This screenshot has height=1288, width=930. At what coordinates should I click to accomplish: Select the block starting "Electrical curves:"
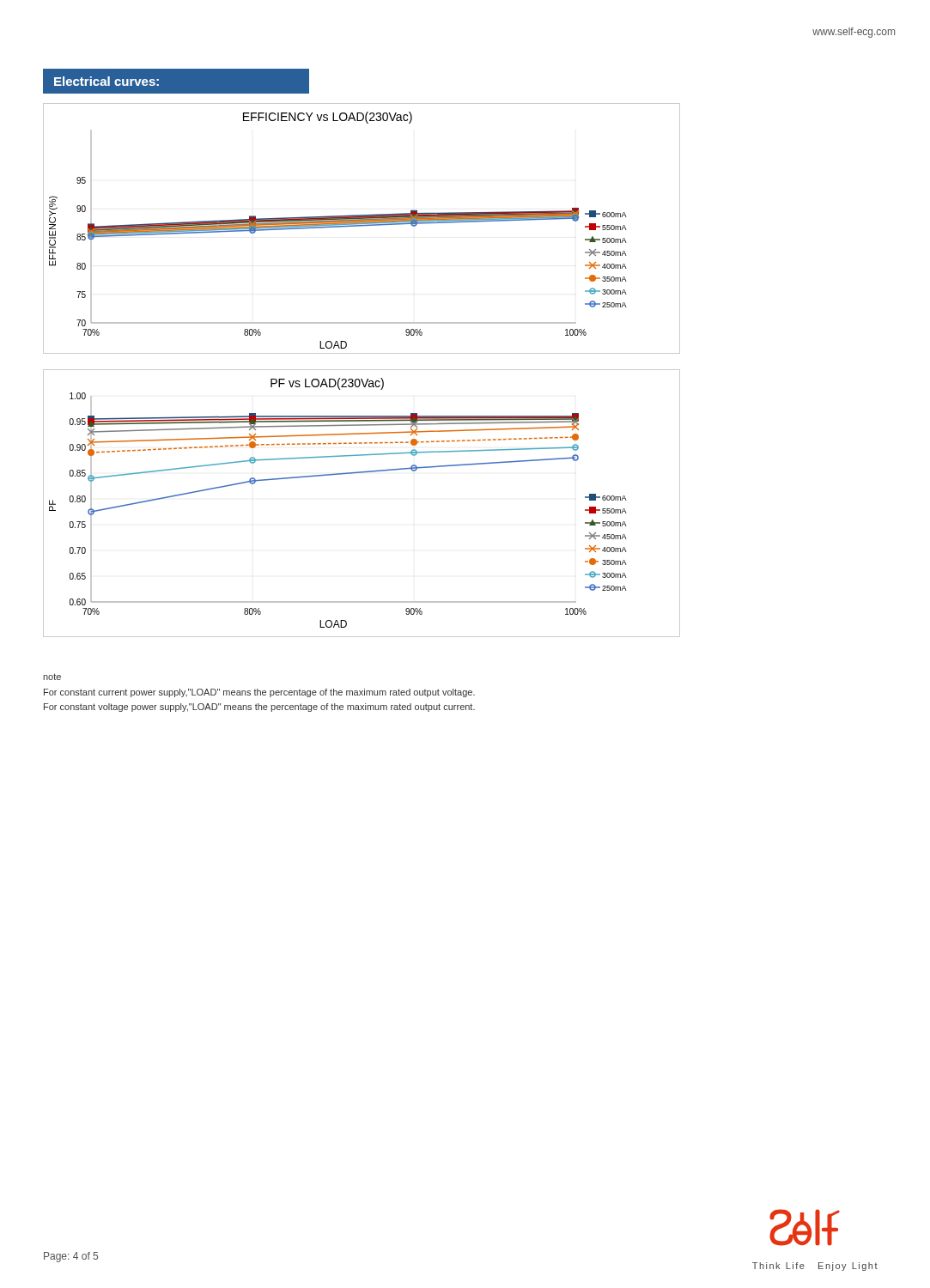coord(107,81)
